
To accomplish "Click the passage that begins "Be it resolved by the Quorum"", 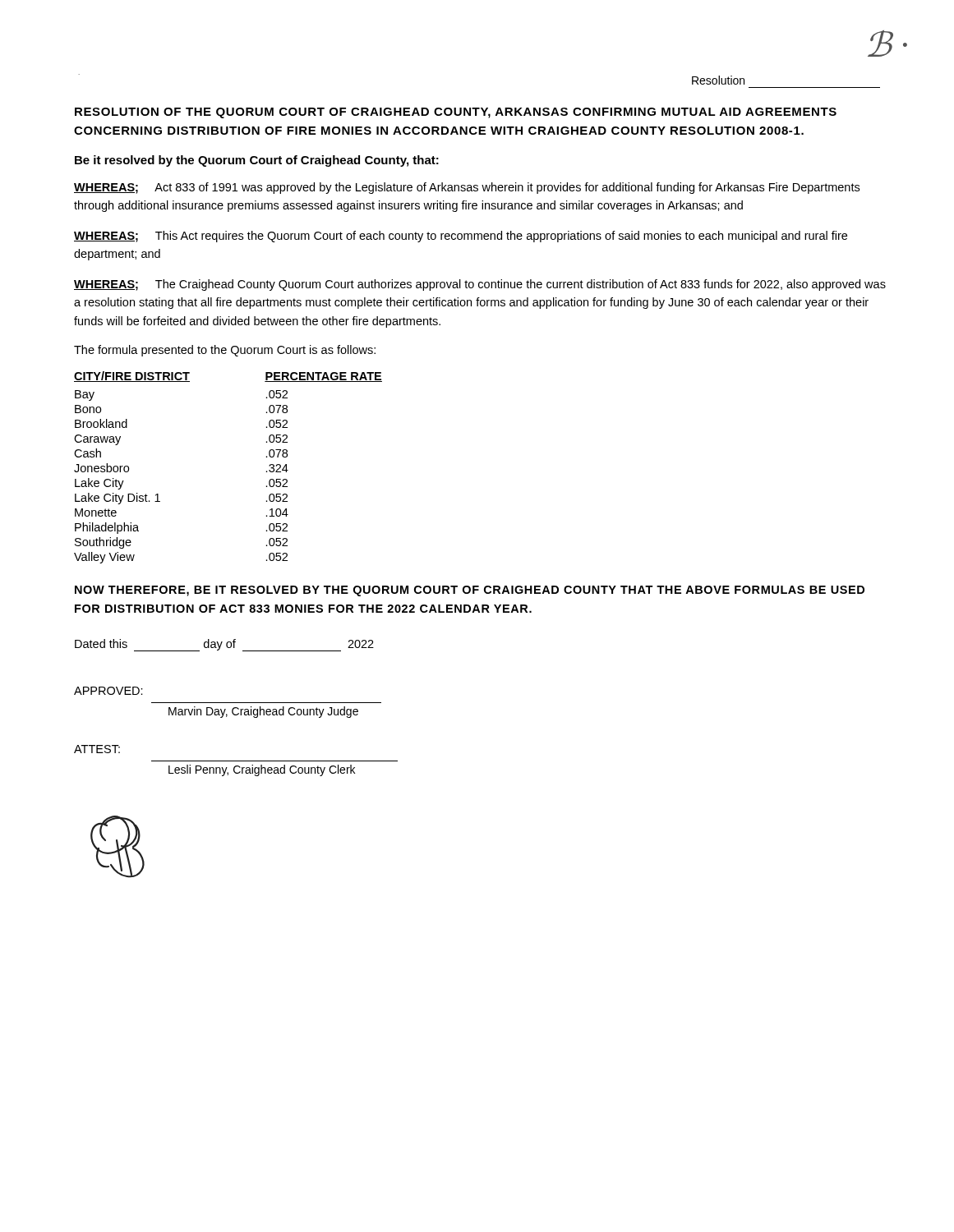I will 257,160.
